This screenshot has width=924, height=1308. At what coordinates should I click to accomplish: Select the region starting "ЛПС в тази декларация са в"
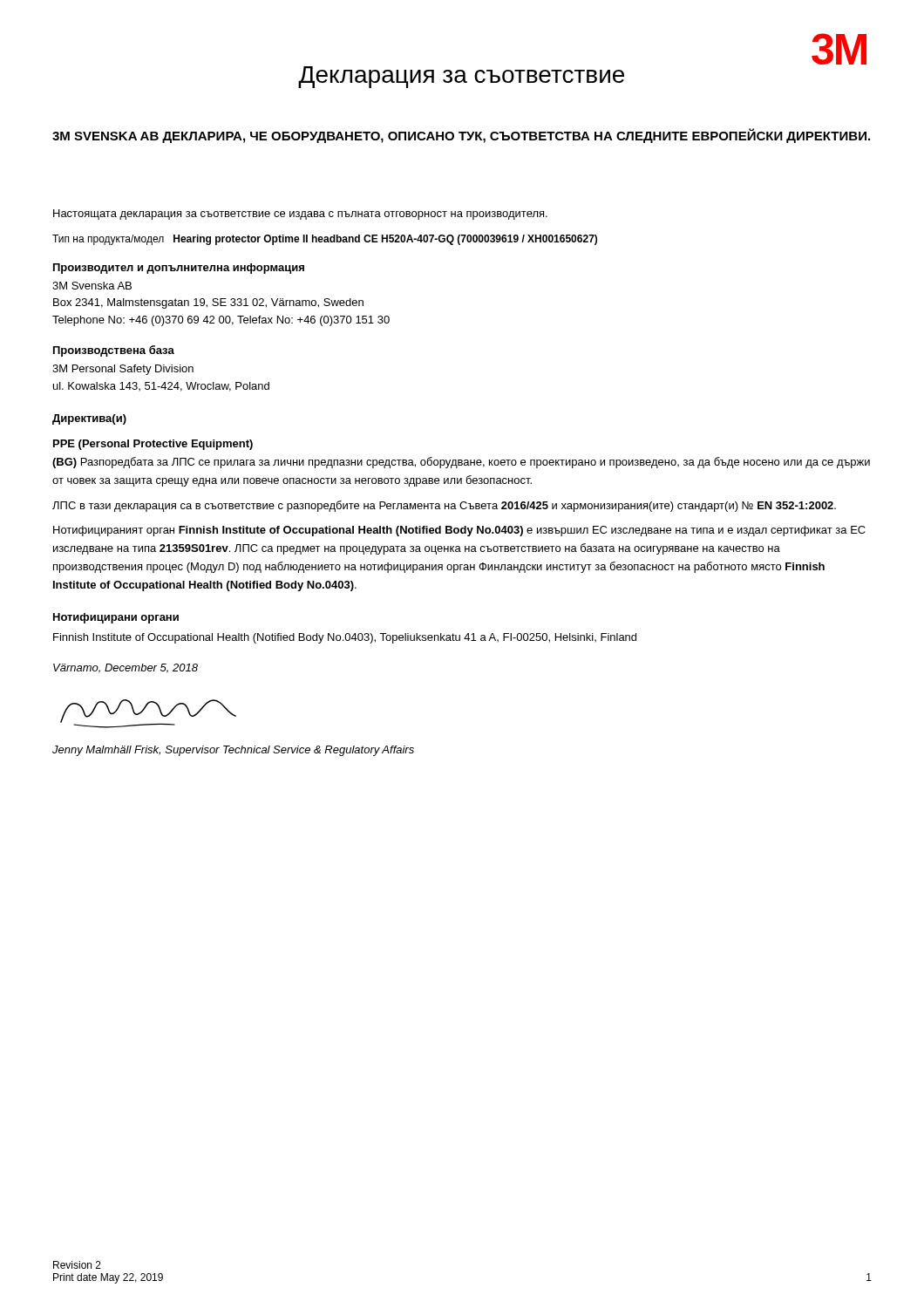(x=445, y=505)
